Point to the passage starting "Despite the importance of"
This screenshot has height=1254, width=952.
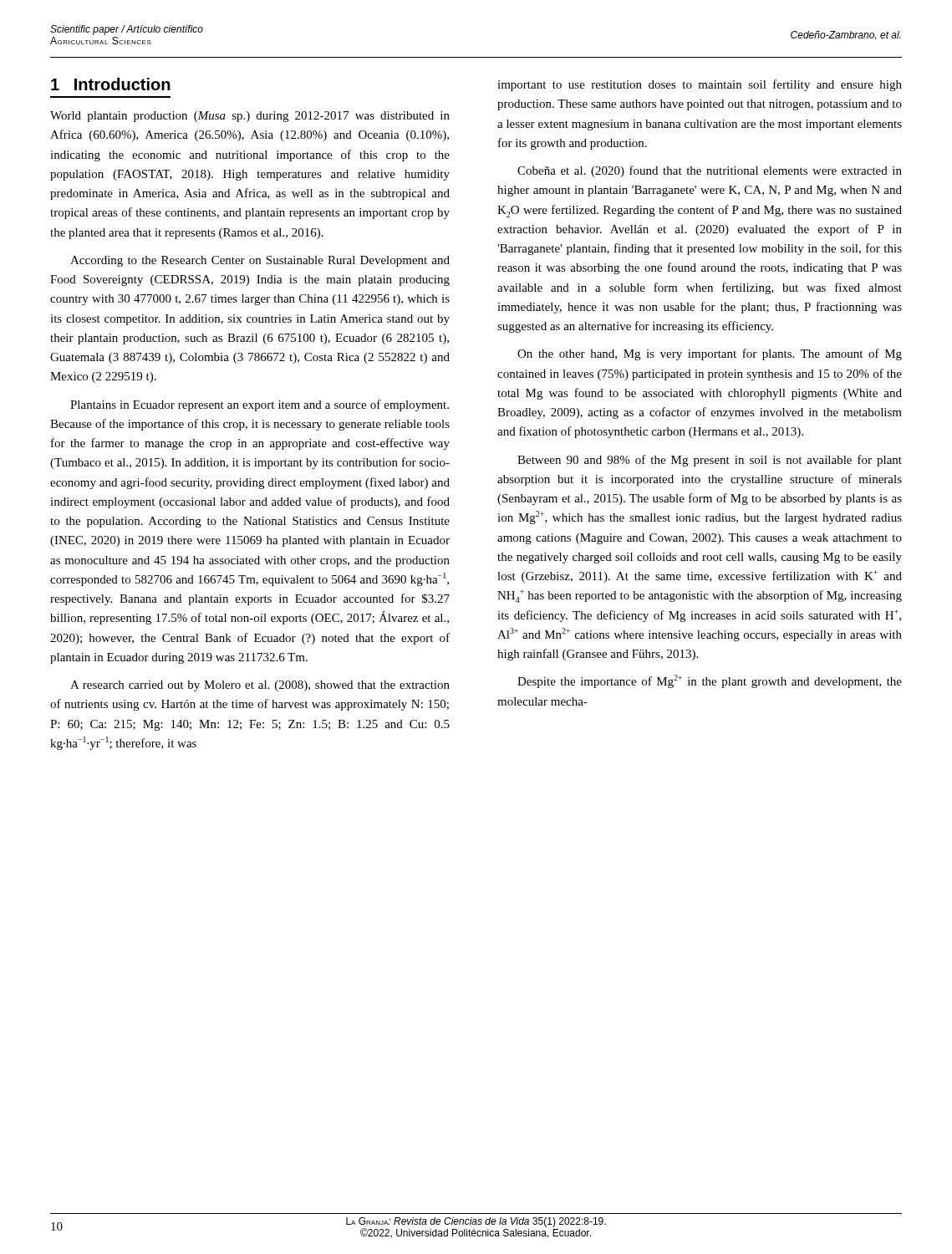point(700,692)
